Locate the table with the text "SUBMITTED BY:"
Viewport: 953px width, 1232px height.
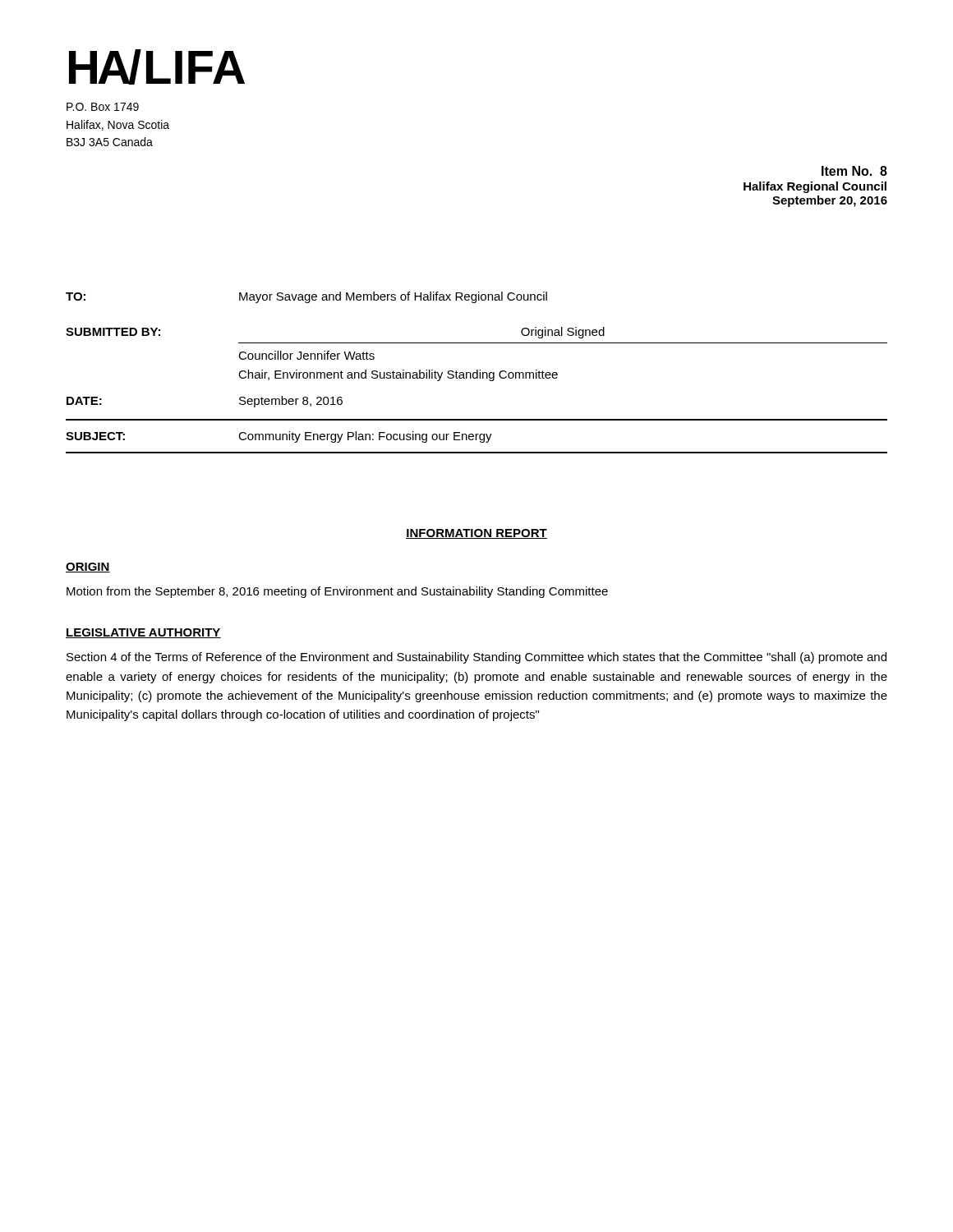pos(476,366)
